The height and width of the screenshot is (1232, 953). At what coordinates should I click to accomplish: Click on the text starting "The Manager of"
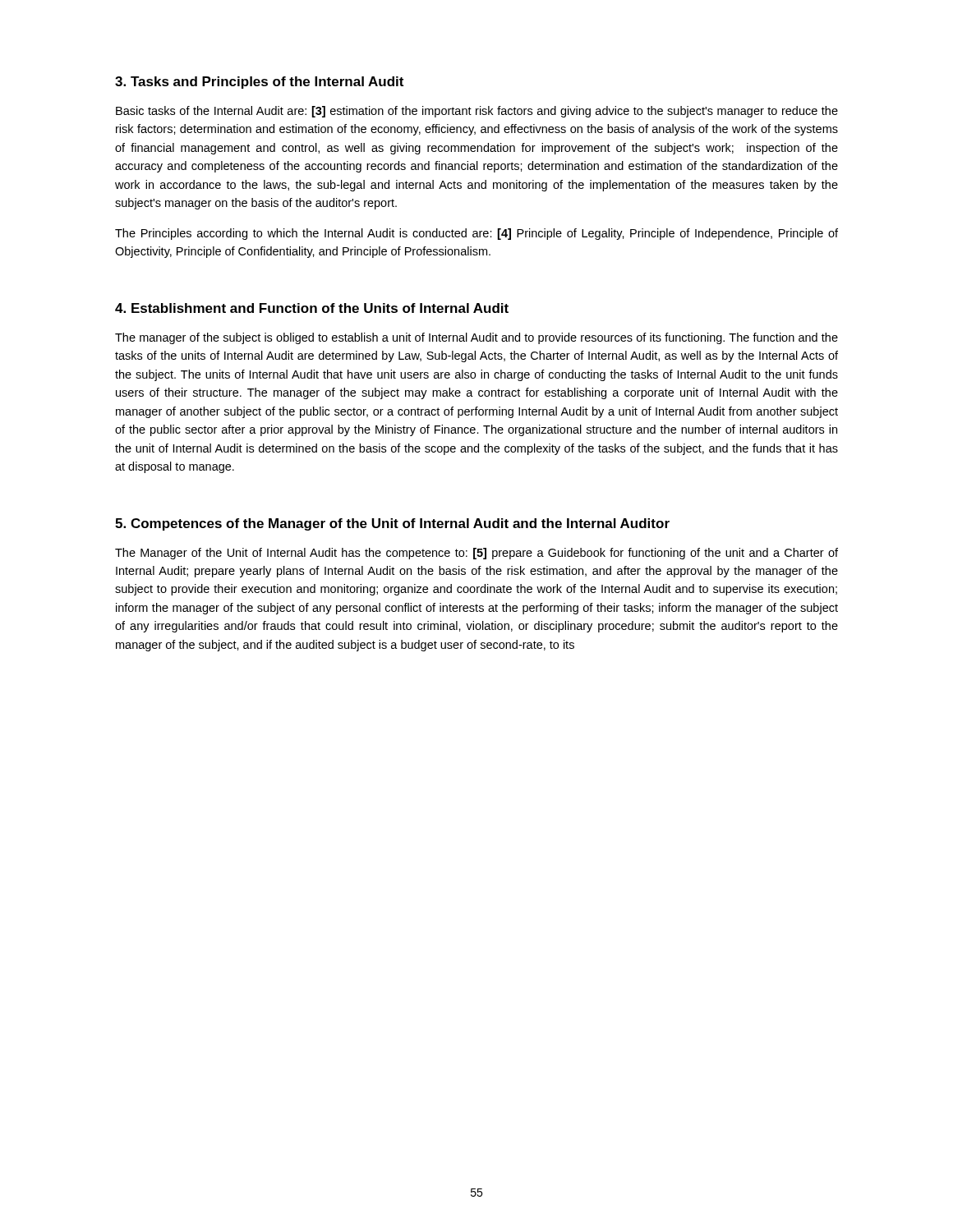[x=476, y=599]
